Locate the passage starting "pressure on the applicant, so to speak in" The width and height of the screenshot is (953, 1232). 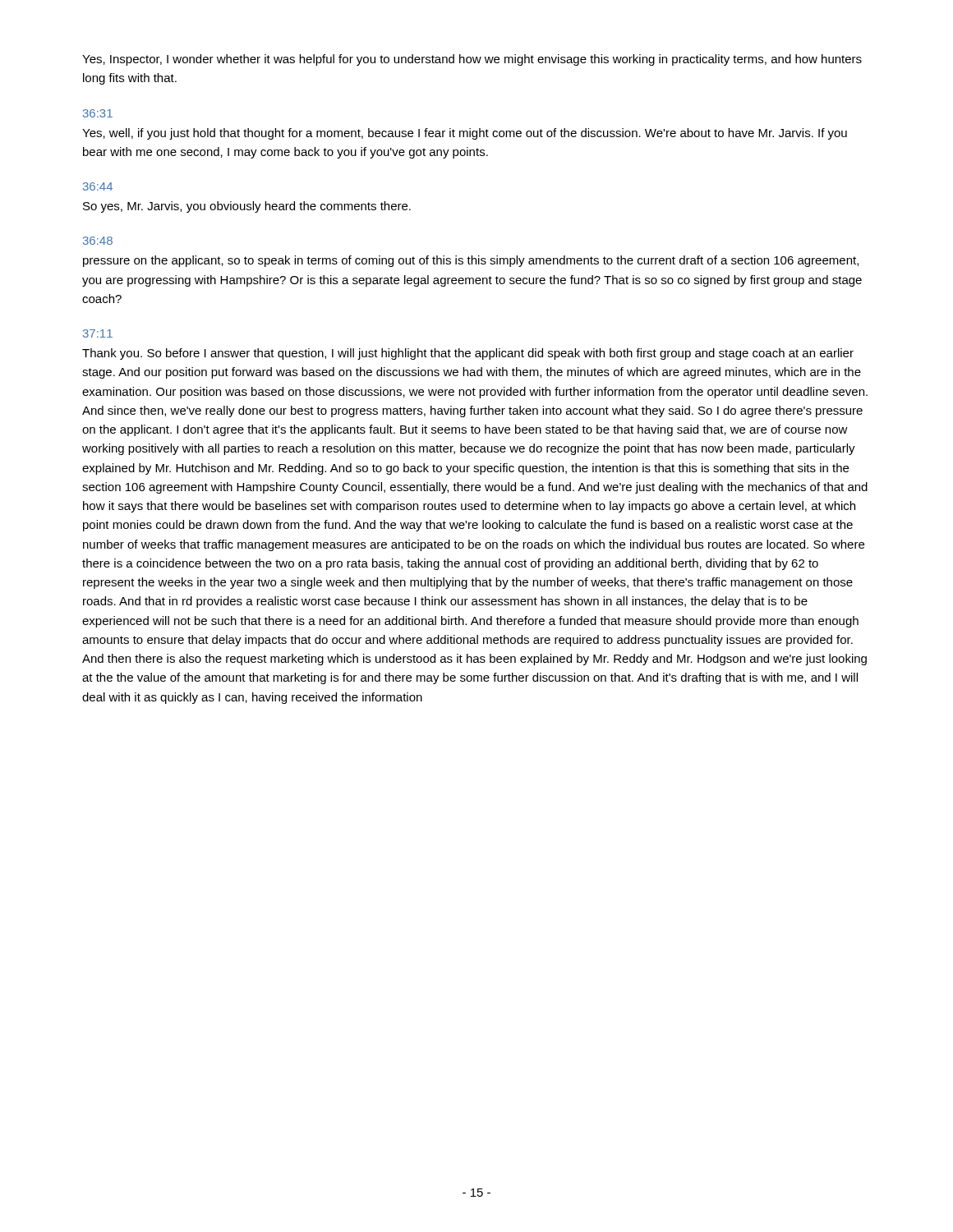tap(472, 279)
